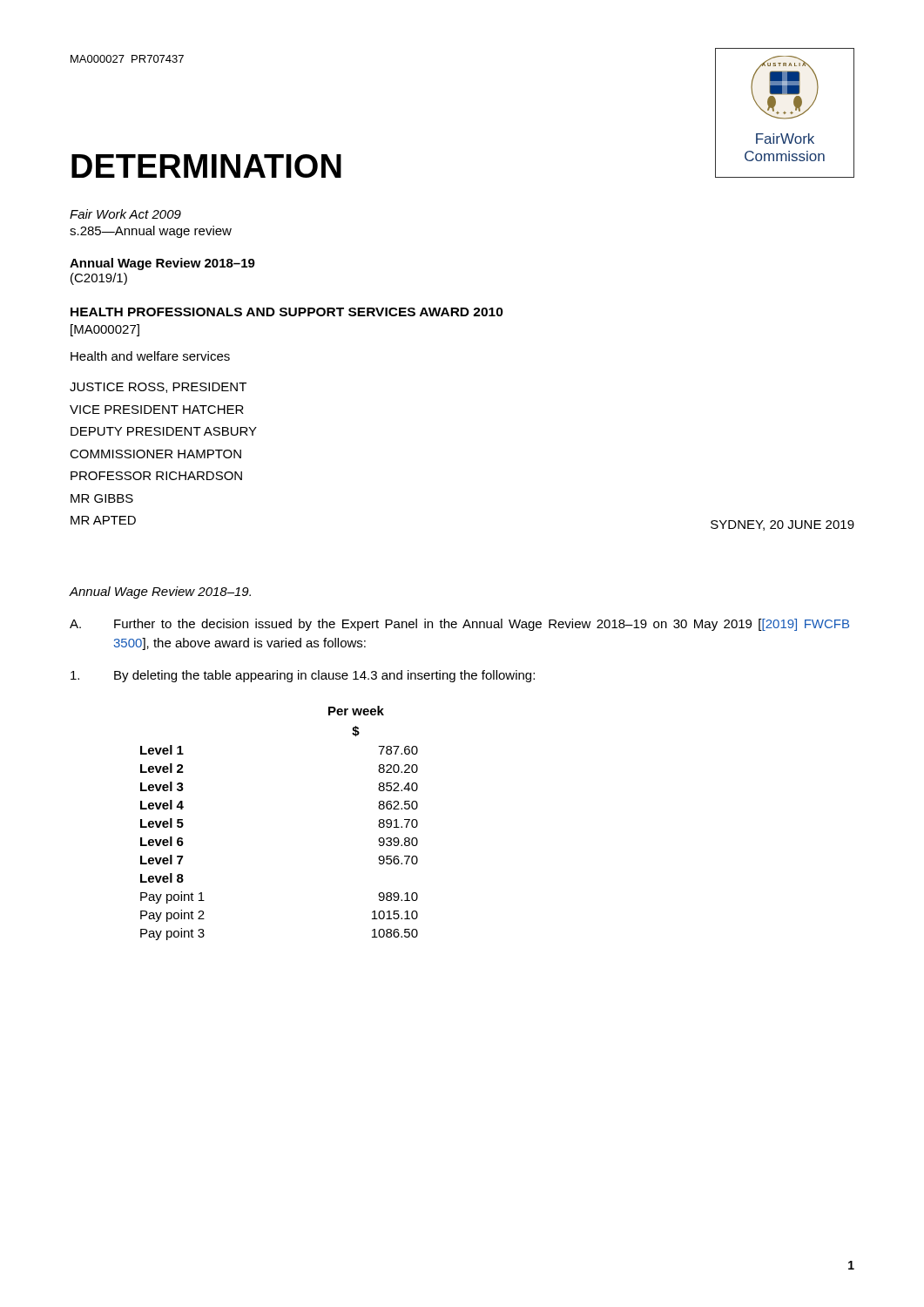Find the title
The image size is (924, 1307).
coord(206,166)
